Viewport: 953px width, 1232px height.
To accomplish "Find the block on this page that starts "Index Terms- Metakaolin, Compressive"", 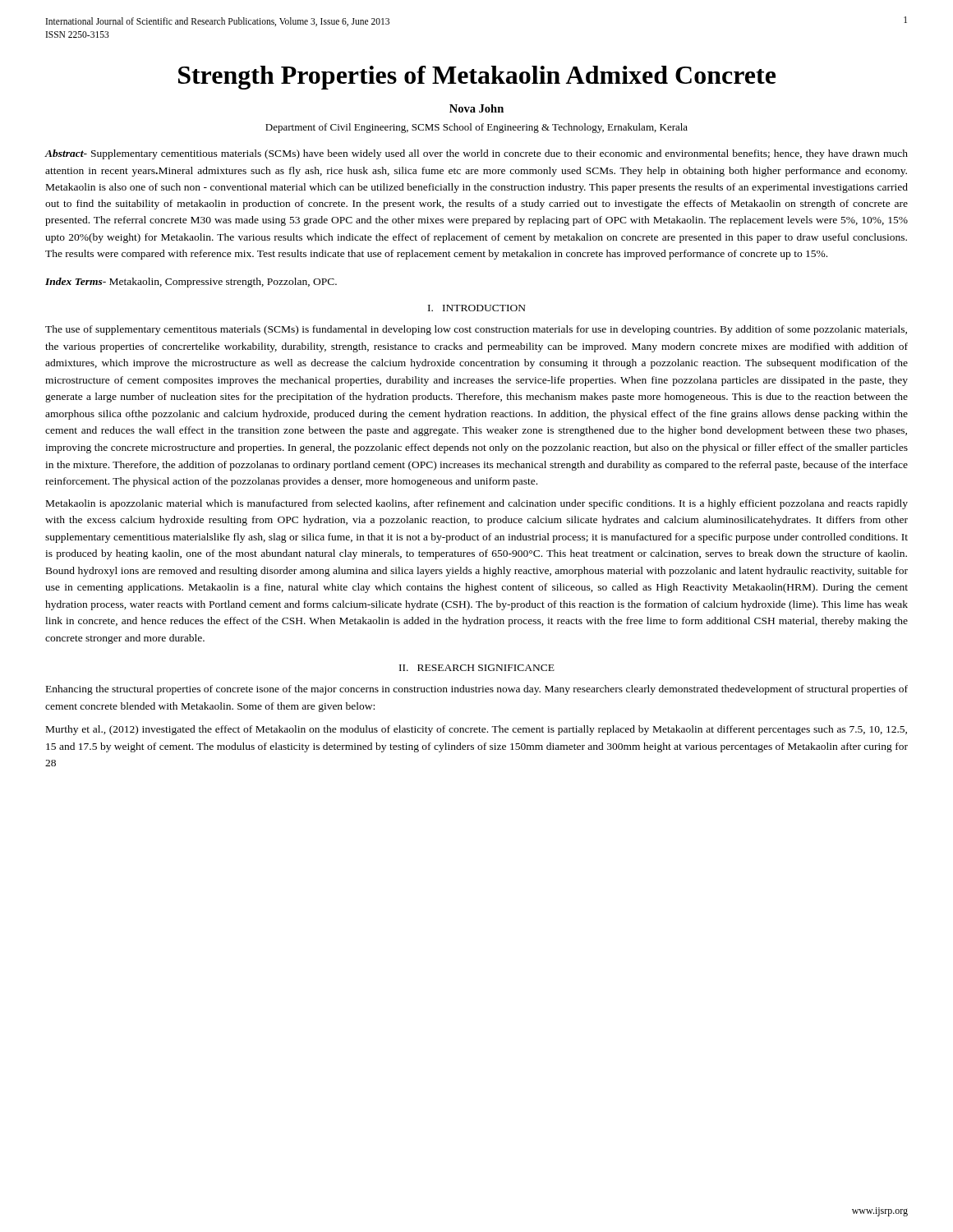I will [x=191, y=281].
